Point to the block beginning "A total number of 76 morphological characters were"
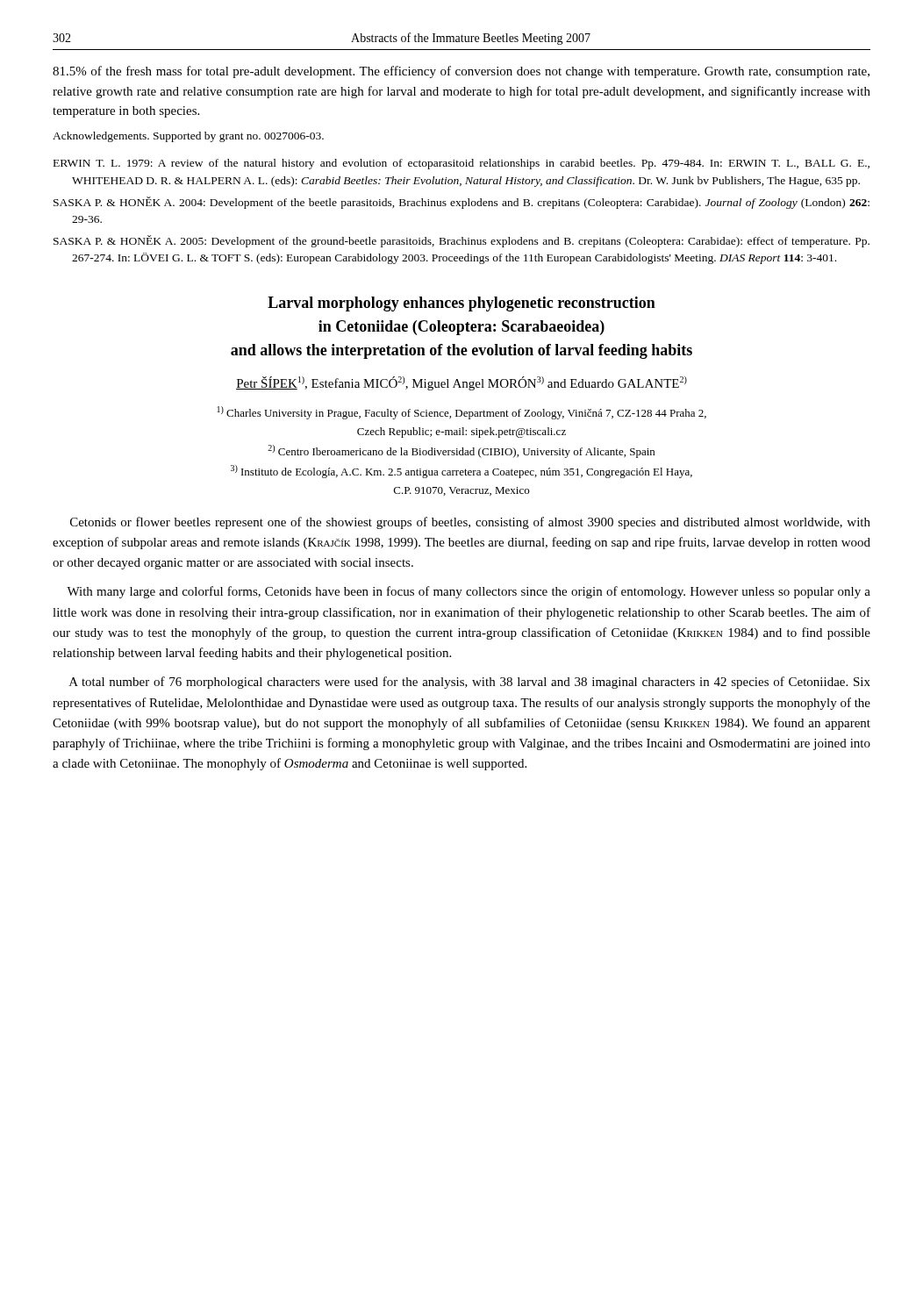923x1316 pixels. click(x=462, y=723)
